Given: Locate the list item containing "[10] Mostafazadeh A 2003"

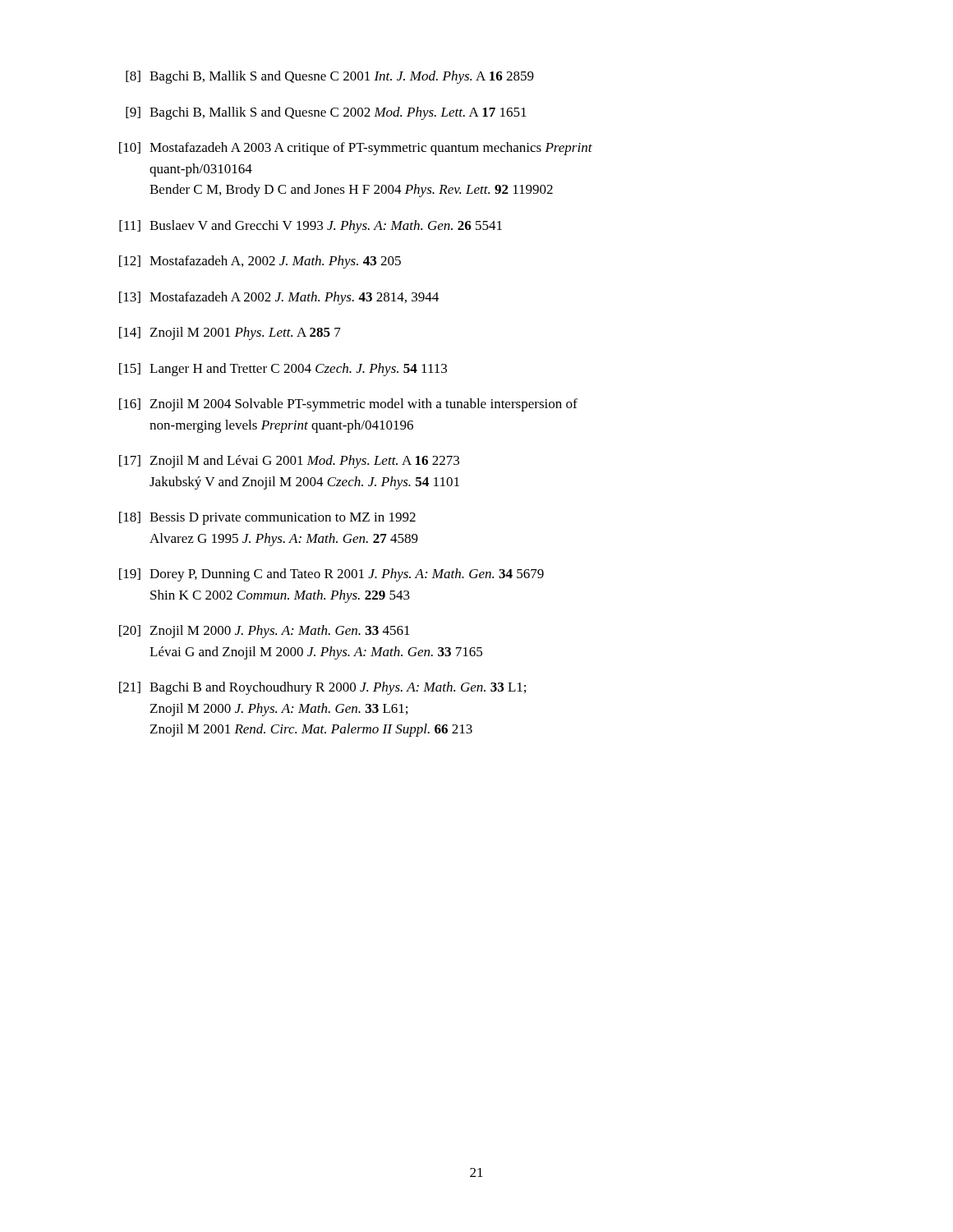Looking at the screenshot, I should coord(356,149).
